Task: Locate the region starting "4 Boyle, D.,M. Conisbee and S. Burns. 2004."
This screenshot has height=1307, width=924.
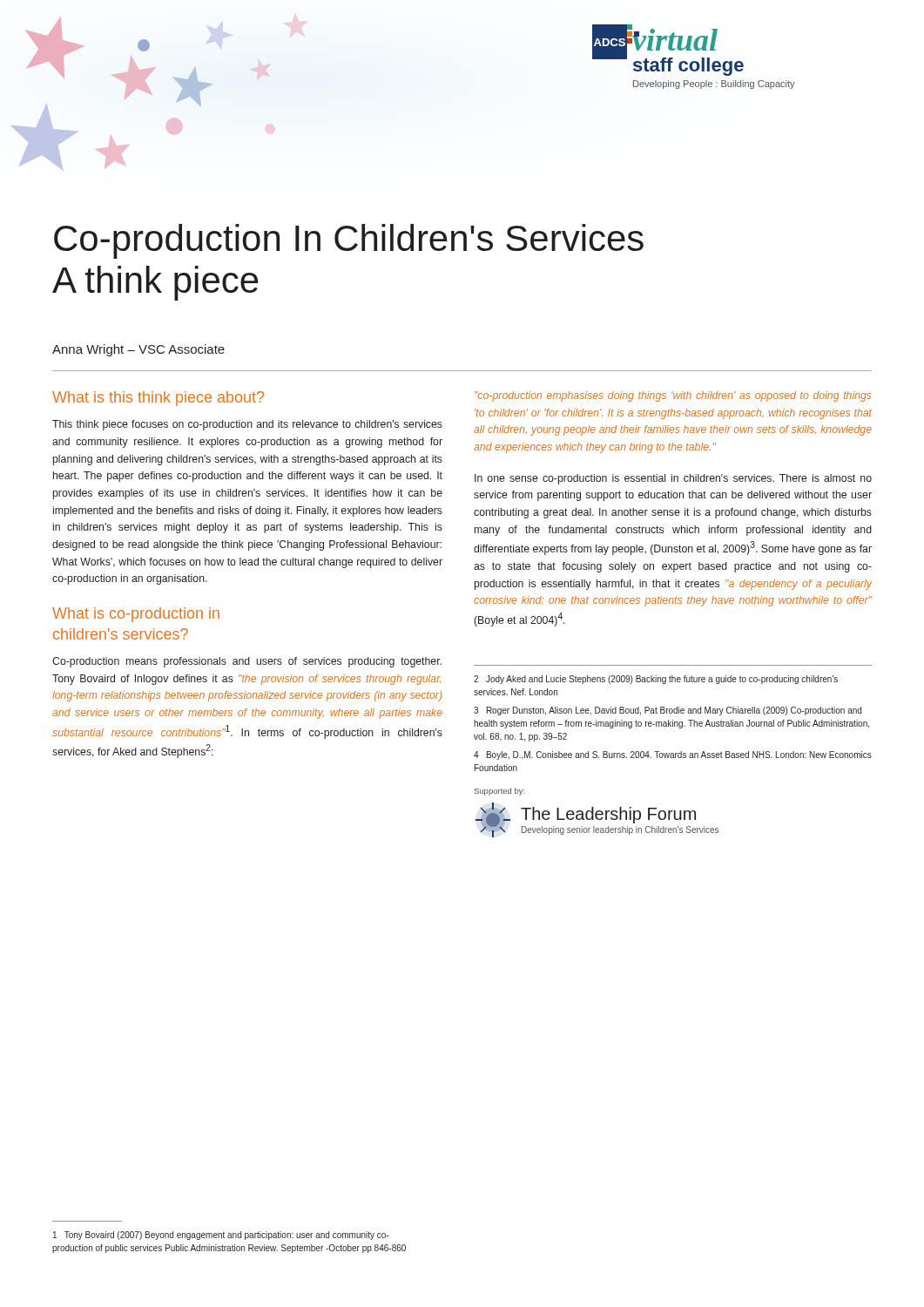Action: point(673,761)
